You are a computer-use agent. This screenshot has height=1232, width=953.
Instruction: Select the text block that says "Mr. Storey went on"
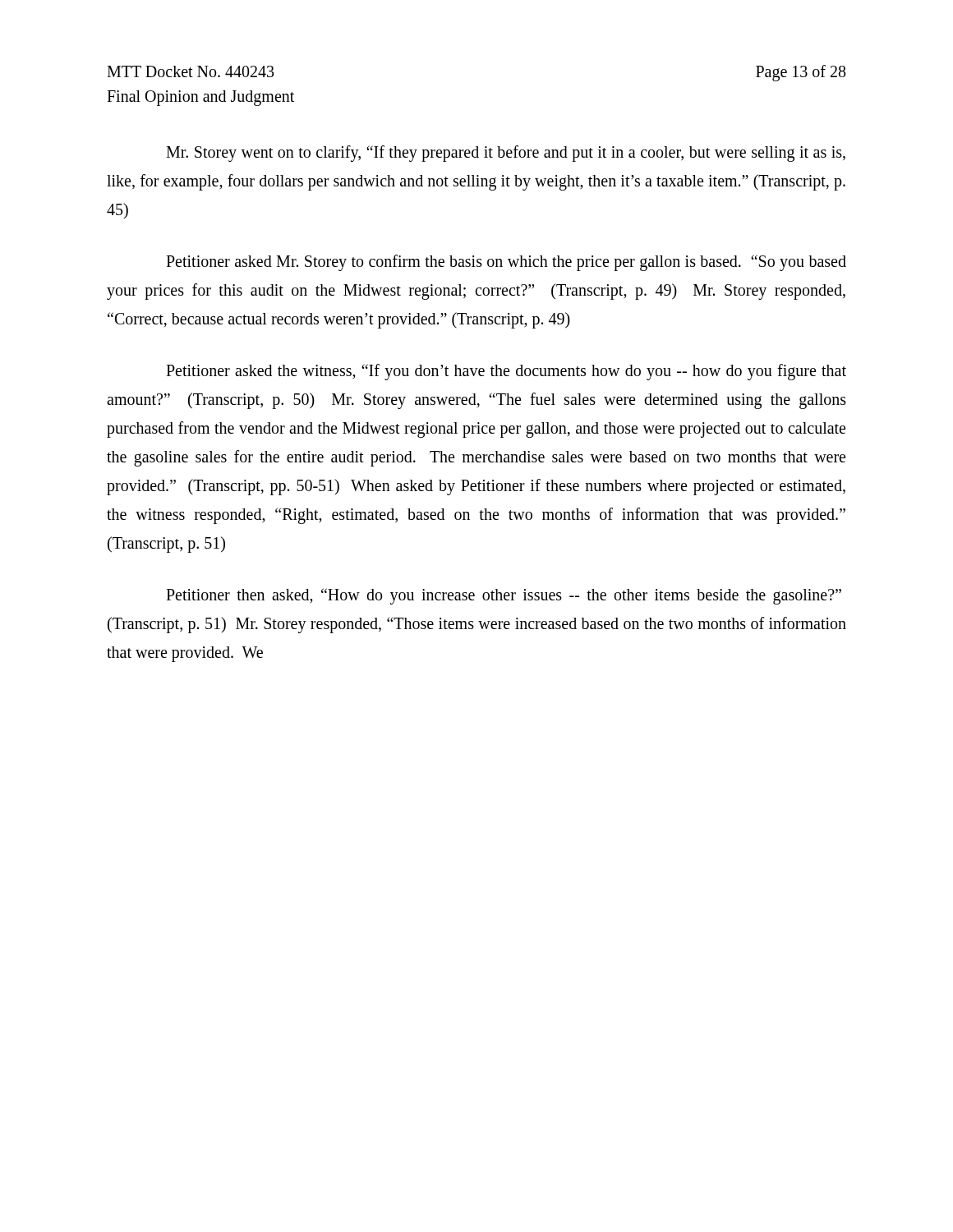(476, 181)
